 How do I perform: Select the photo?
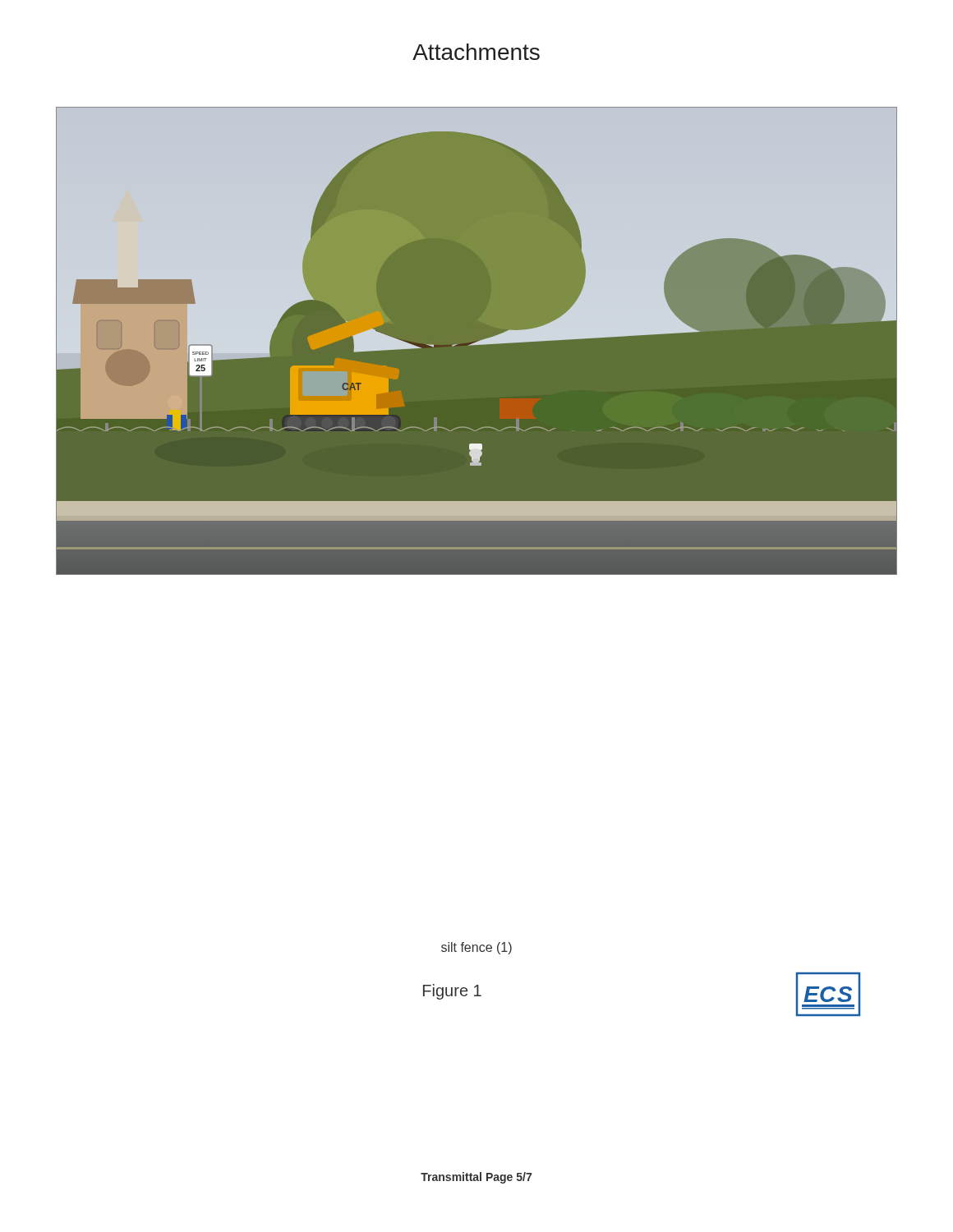coord(476,341)
